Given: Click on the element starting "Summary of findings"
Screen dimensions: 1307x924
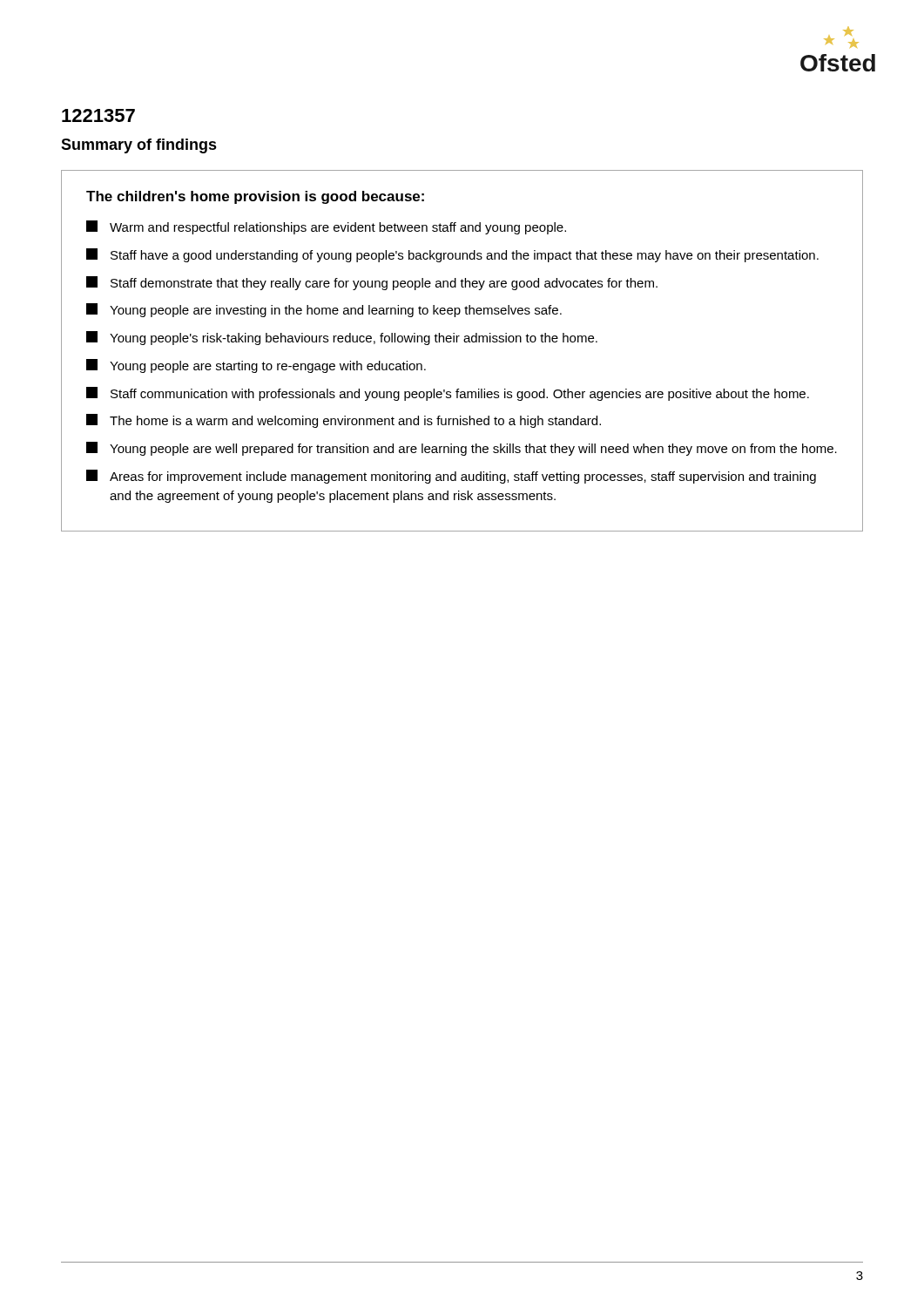Looking at the screenshot, I should pyautogui.click(x=139, y=145).
